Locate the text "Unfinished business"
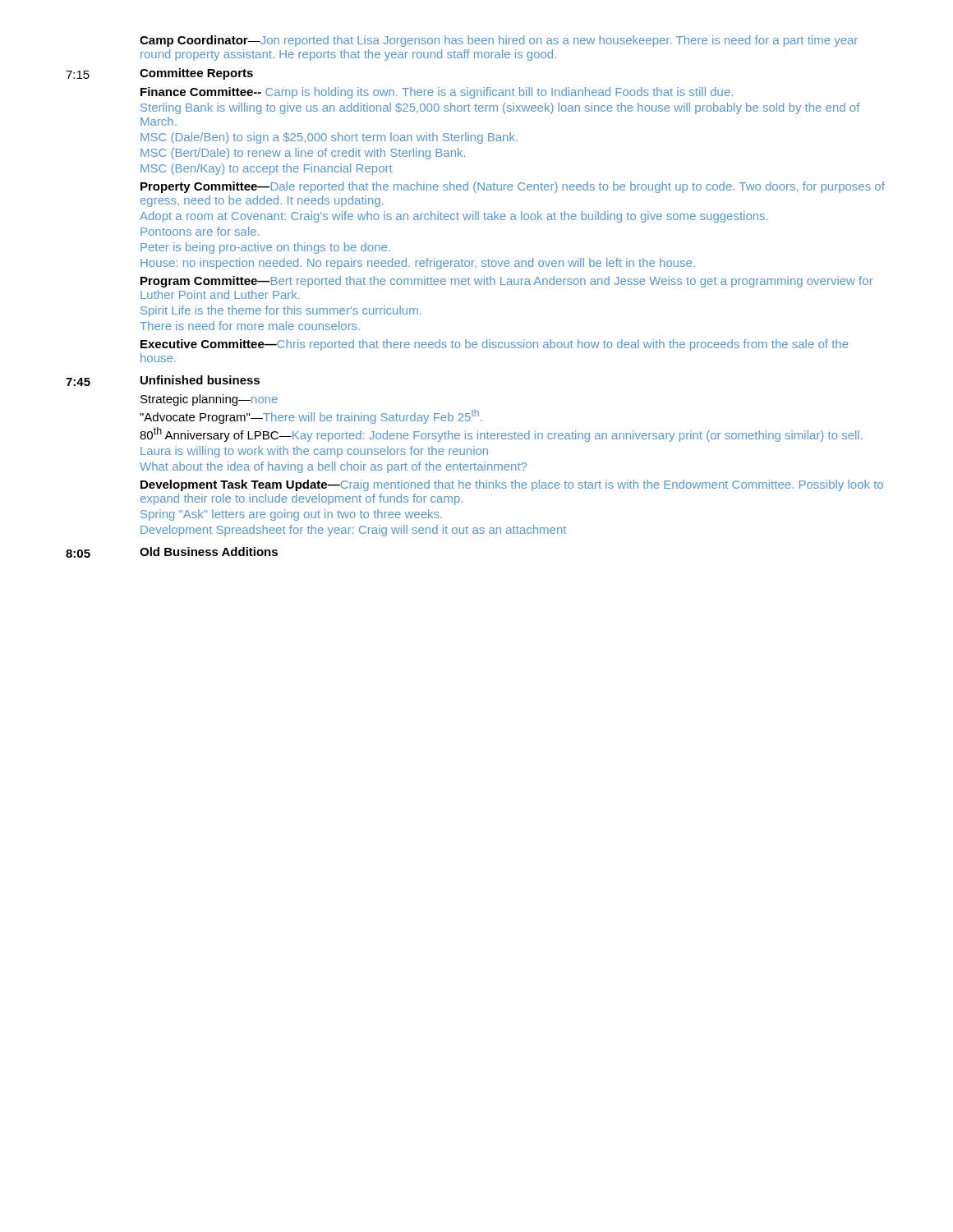This screenshot has width=953, height=1232. coord(200,380)
